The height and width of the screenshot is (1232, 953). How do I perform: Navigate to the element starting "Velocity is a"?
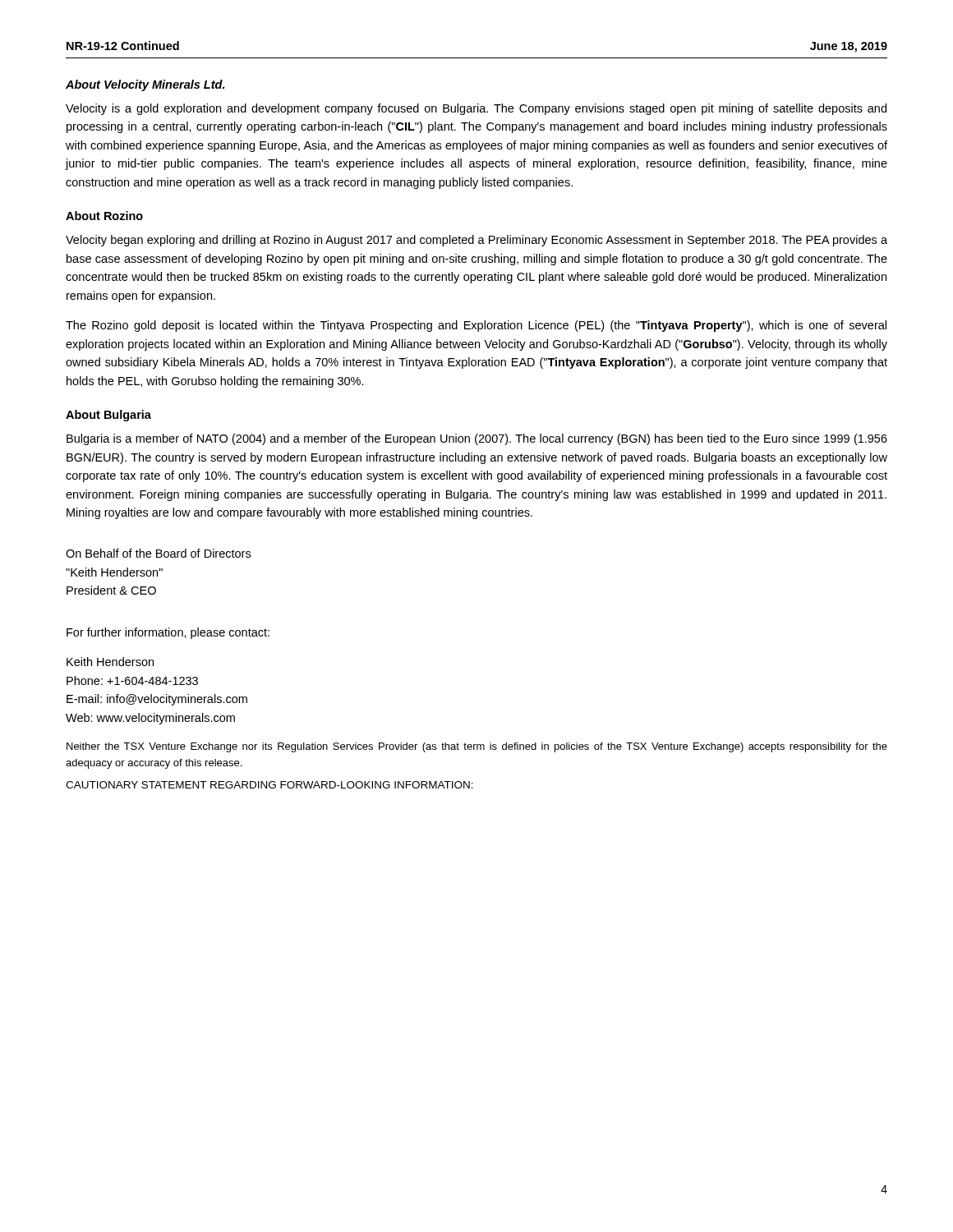click(x=476, y=146)
